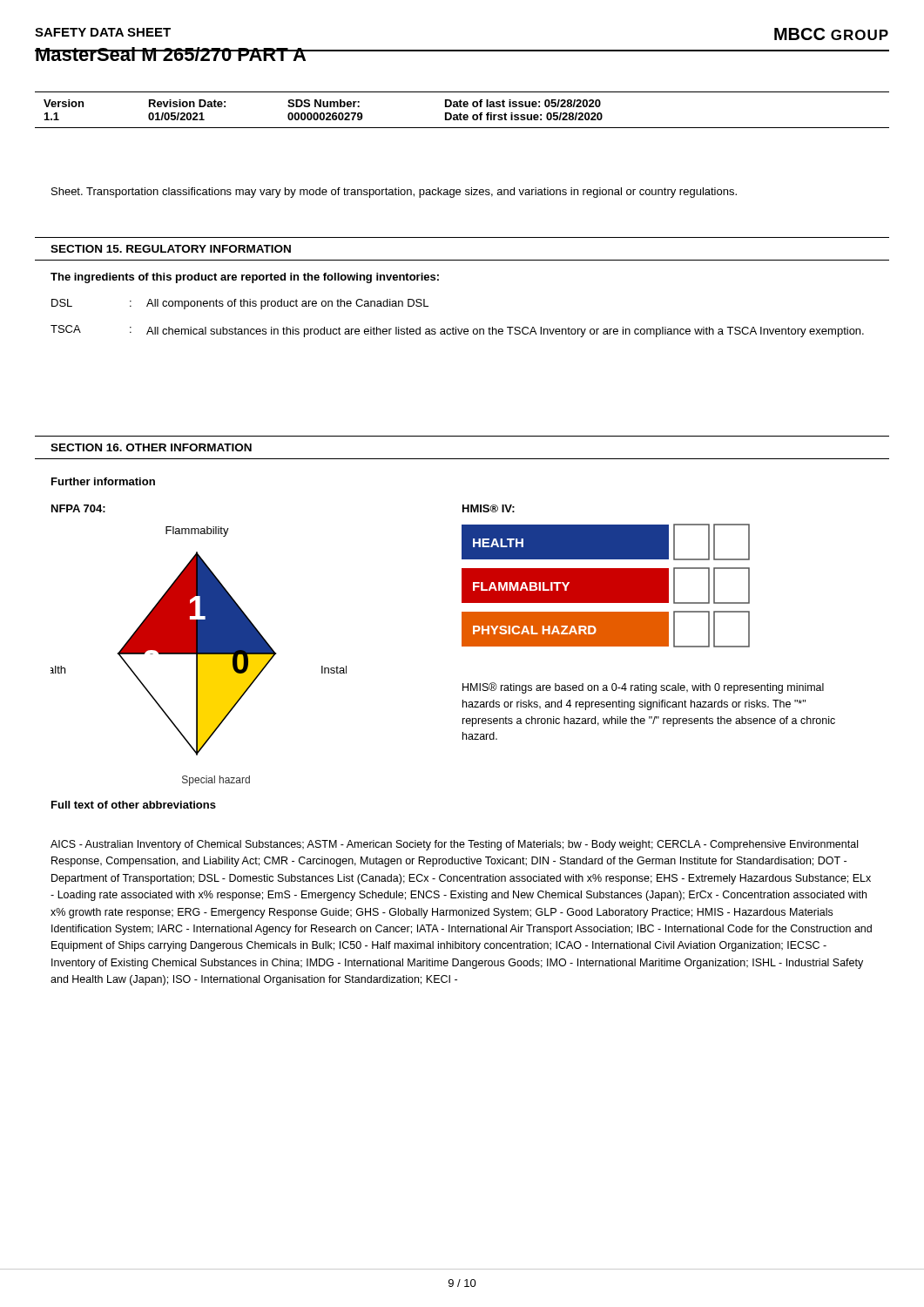Find the text block that says "TSCA : All chemical substances in"
924x1307 pixels.
point(462,331)
